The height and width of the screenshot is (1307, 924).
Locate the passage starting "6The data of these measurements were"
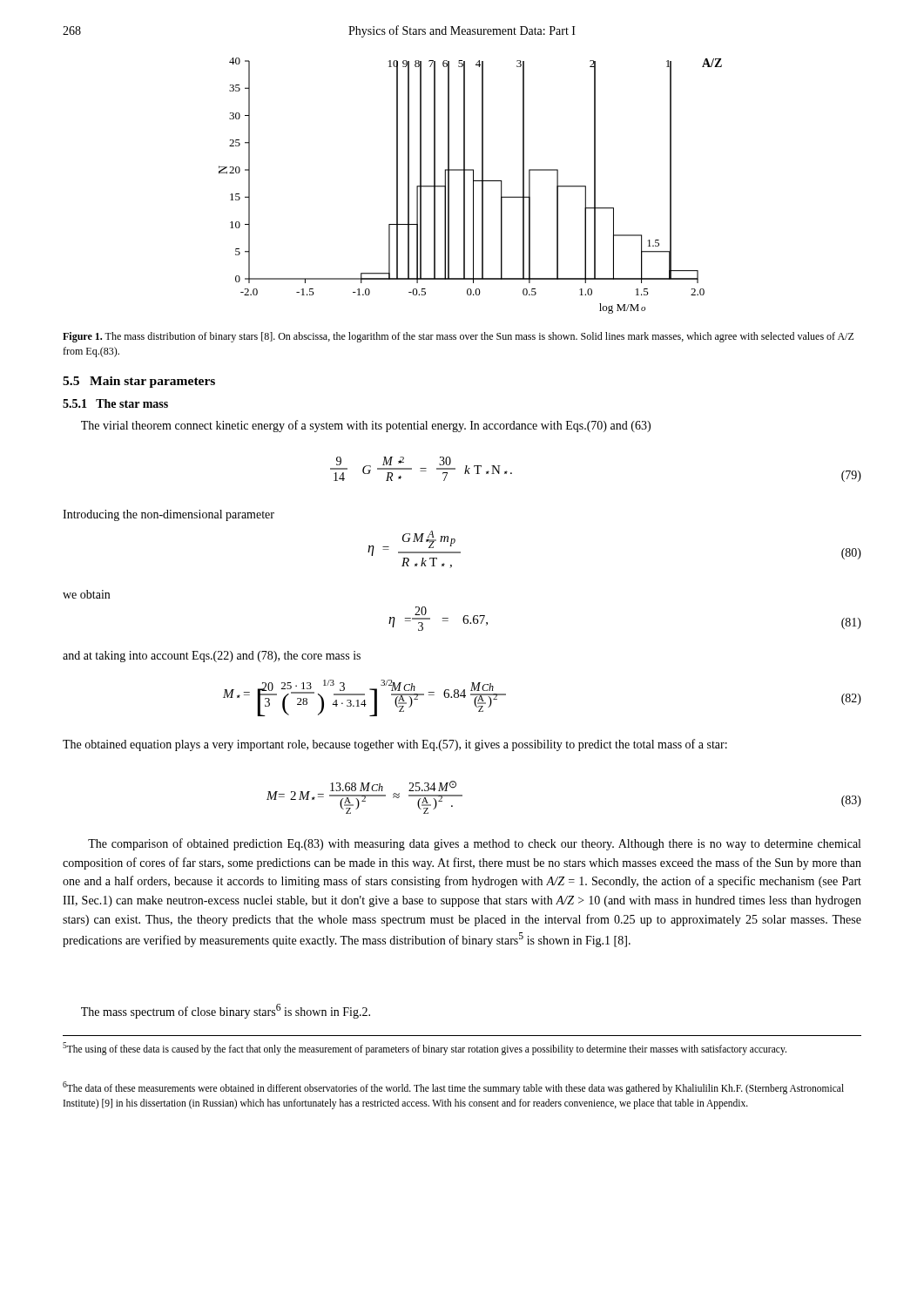453,1094
